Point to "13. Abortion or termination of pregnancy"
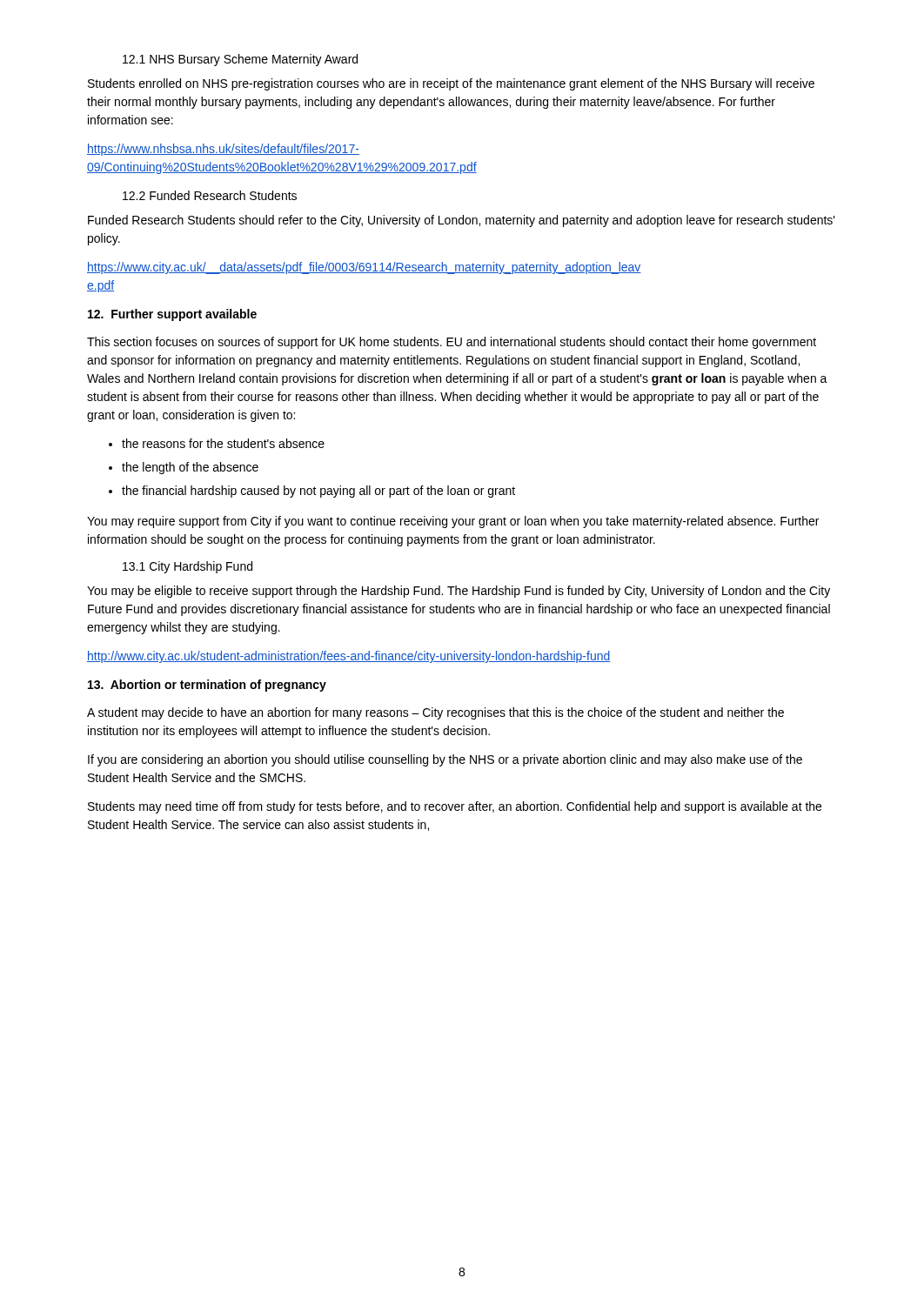The width and height of the screenshot is (924, 1305). coord(207,685)
